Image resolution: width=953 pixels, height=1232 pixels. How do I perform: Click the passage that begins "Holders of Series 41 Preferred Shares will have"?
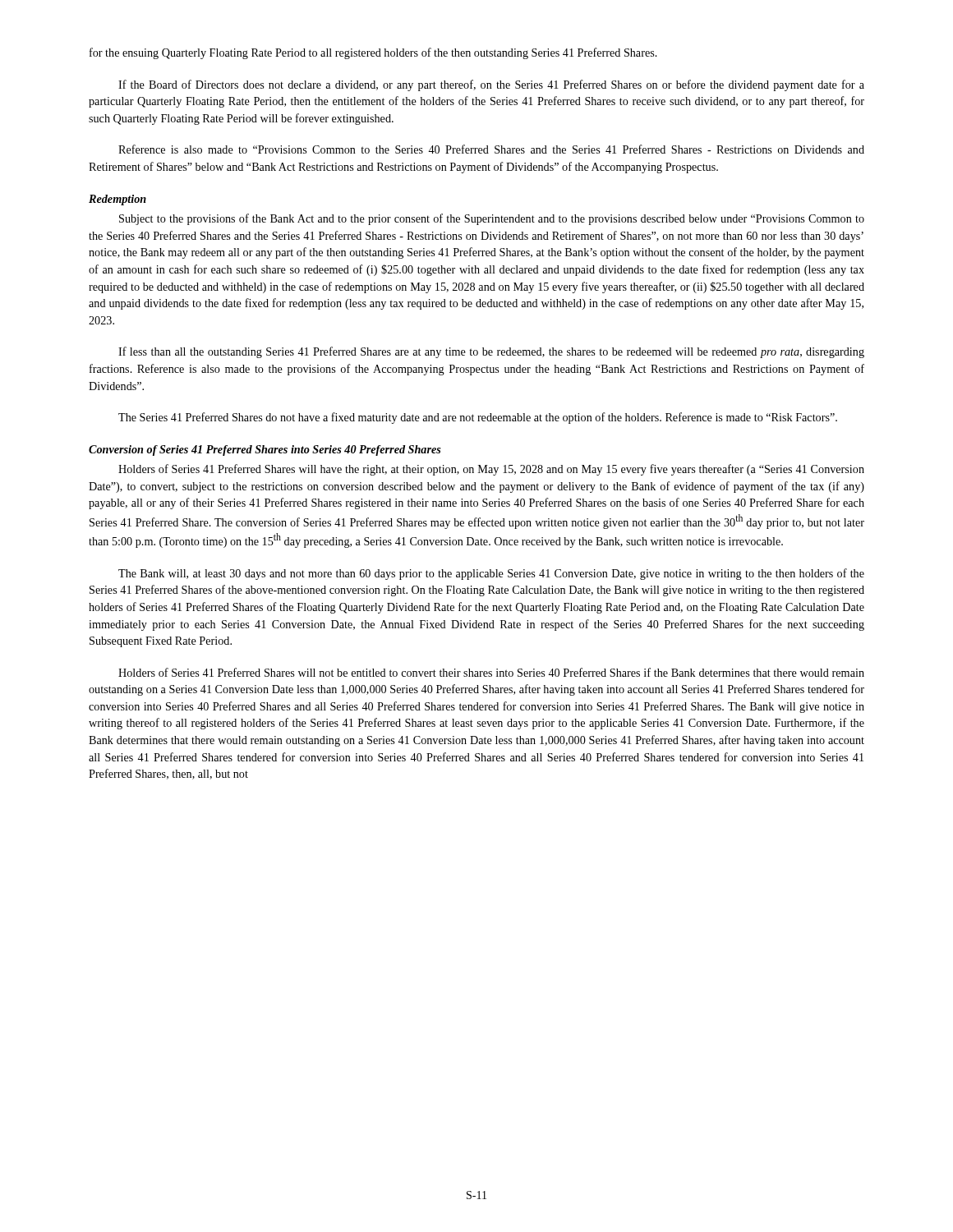pos(476,506)
